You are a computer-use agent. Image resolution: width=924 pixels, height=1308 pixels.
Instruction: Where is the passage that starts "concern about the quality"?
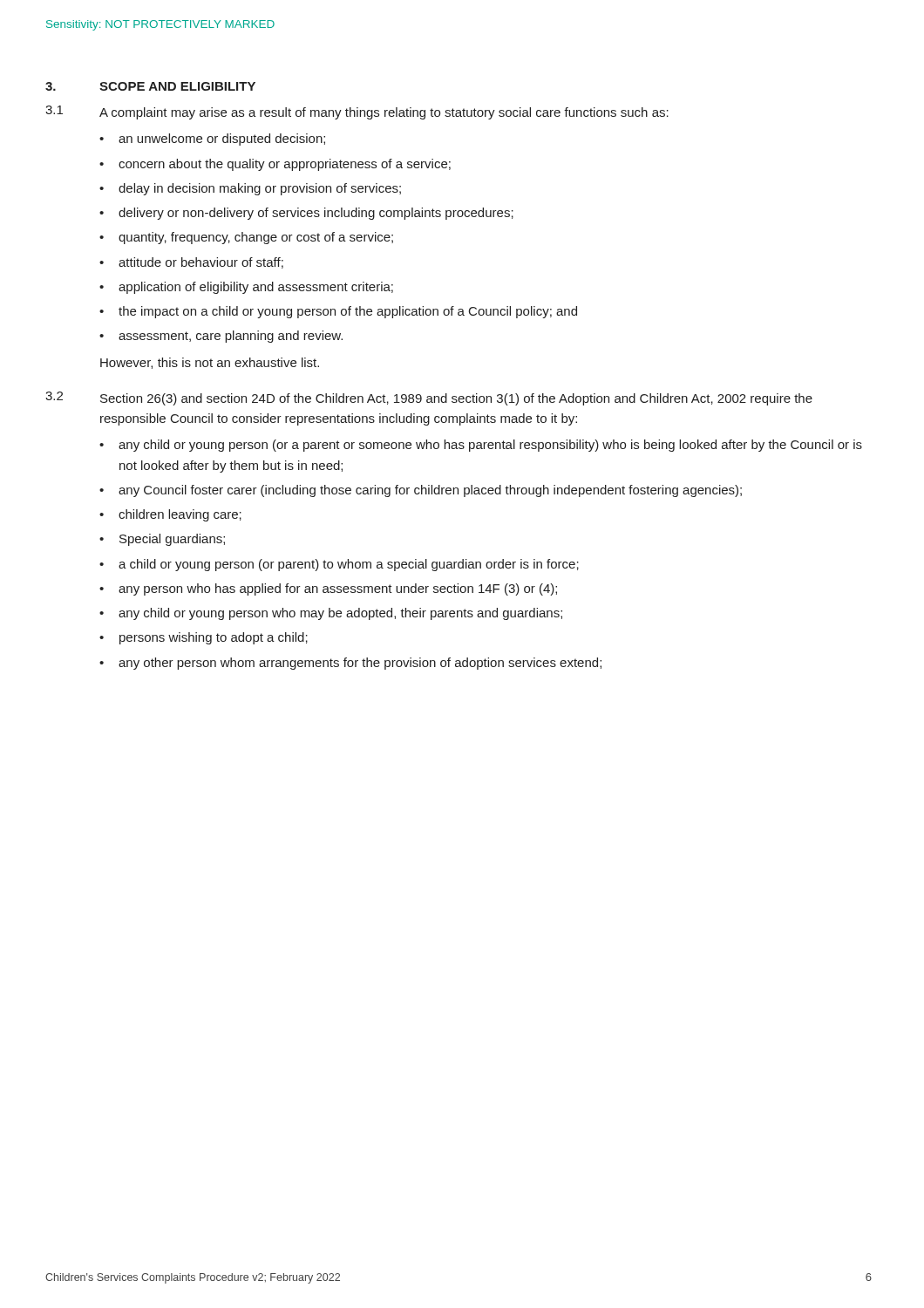click(285, 163)
